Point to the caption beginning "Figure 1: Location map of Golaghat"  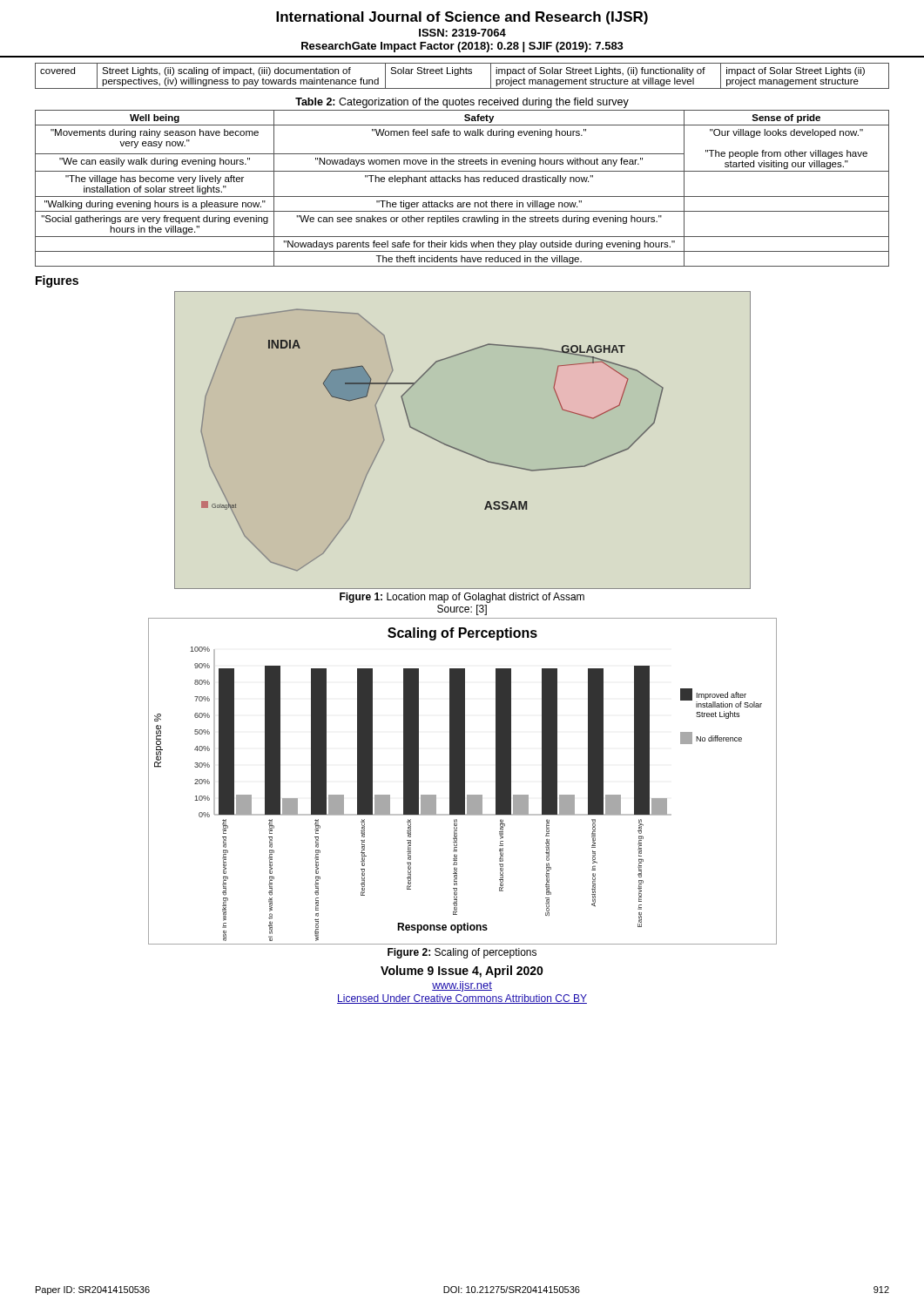point(462,603)
